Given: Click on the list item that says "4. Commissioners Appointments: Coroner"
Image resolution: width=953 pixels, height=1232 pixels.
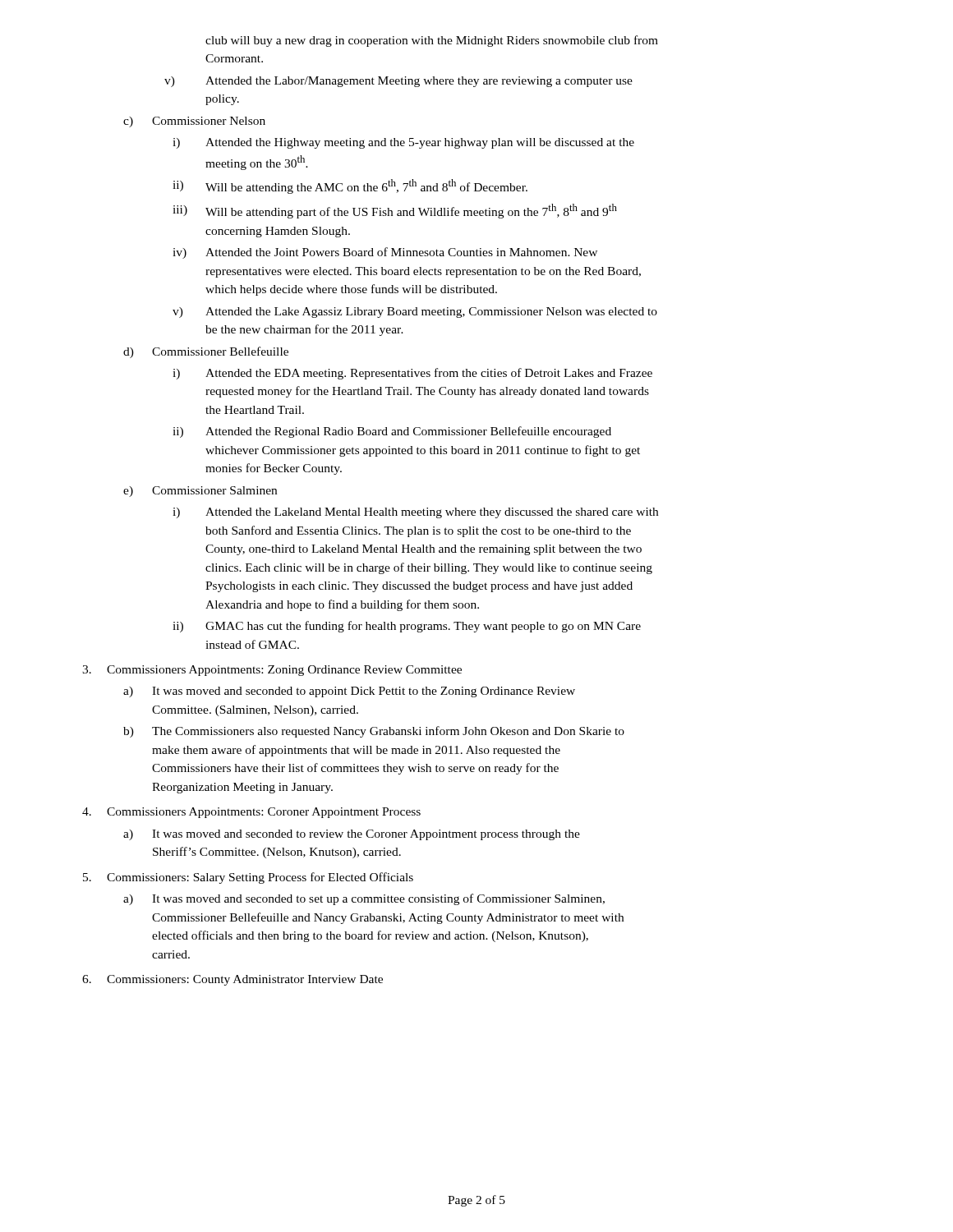Looking at the screenshot, I should pos(252,812).
